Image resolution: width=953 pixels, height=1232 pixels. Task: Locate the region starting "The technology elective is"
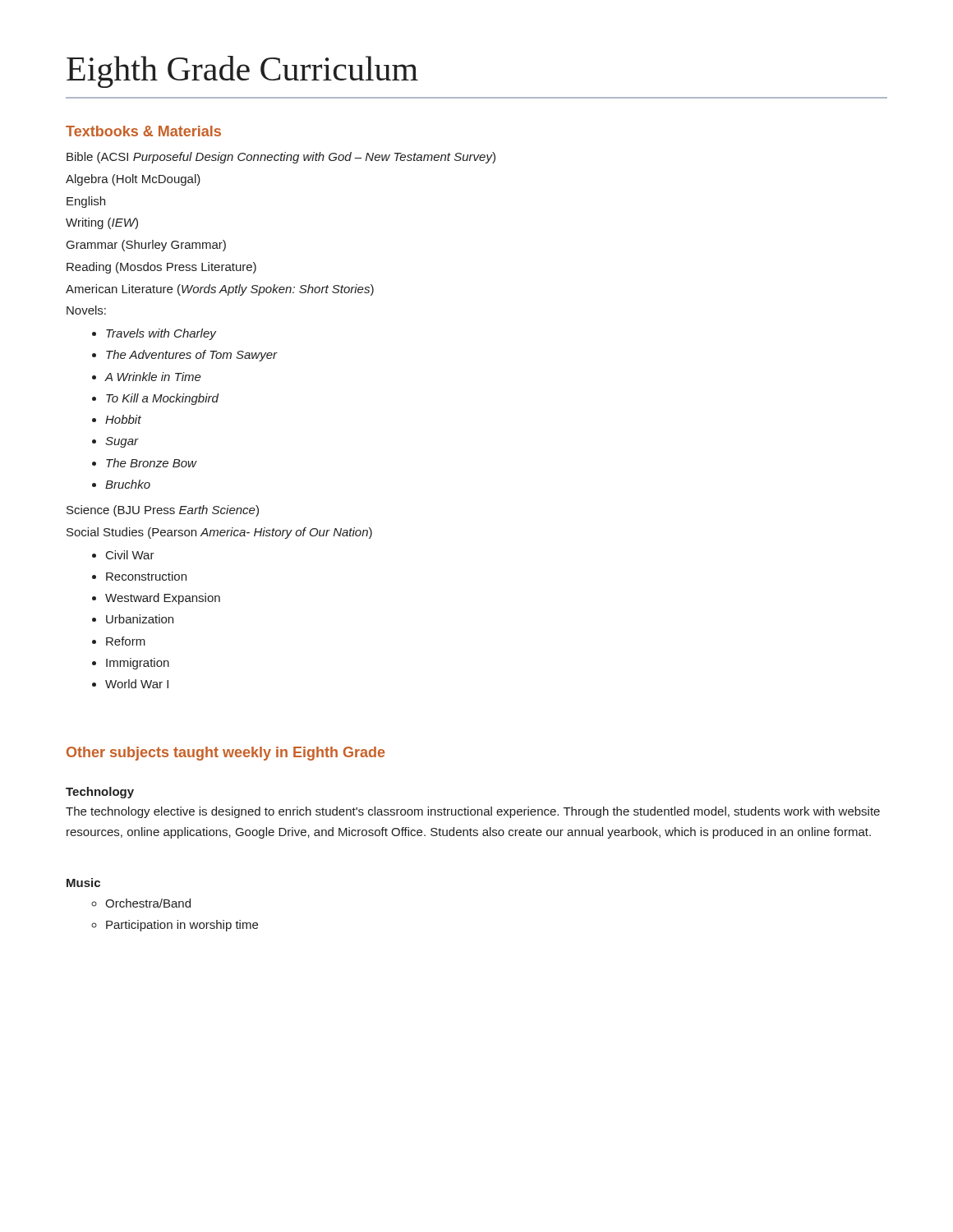coord(473,821)
